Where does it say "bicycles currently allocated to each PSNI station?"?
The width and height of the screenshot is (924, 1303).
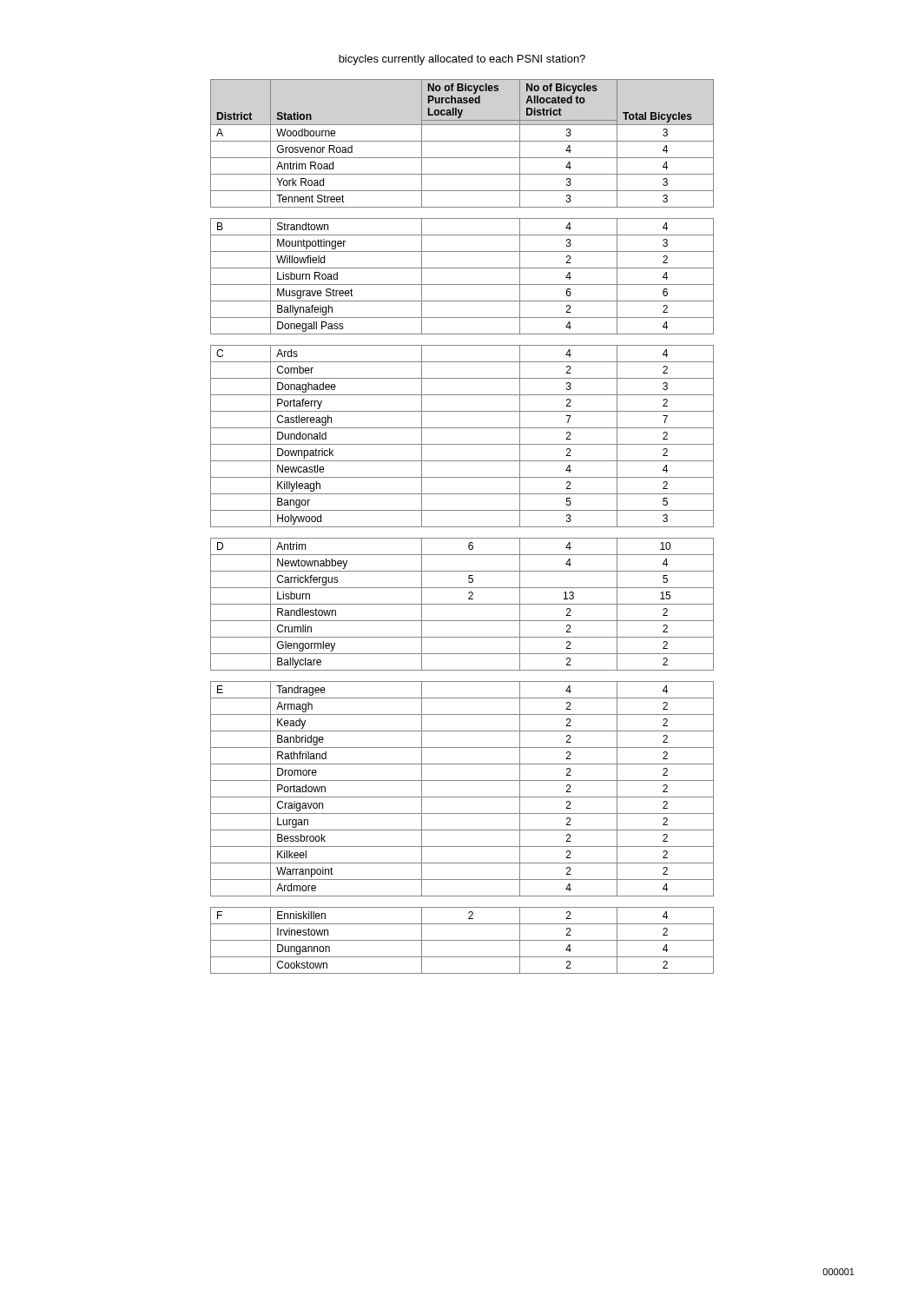(x=462, y=59)
